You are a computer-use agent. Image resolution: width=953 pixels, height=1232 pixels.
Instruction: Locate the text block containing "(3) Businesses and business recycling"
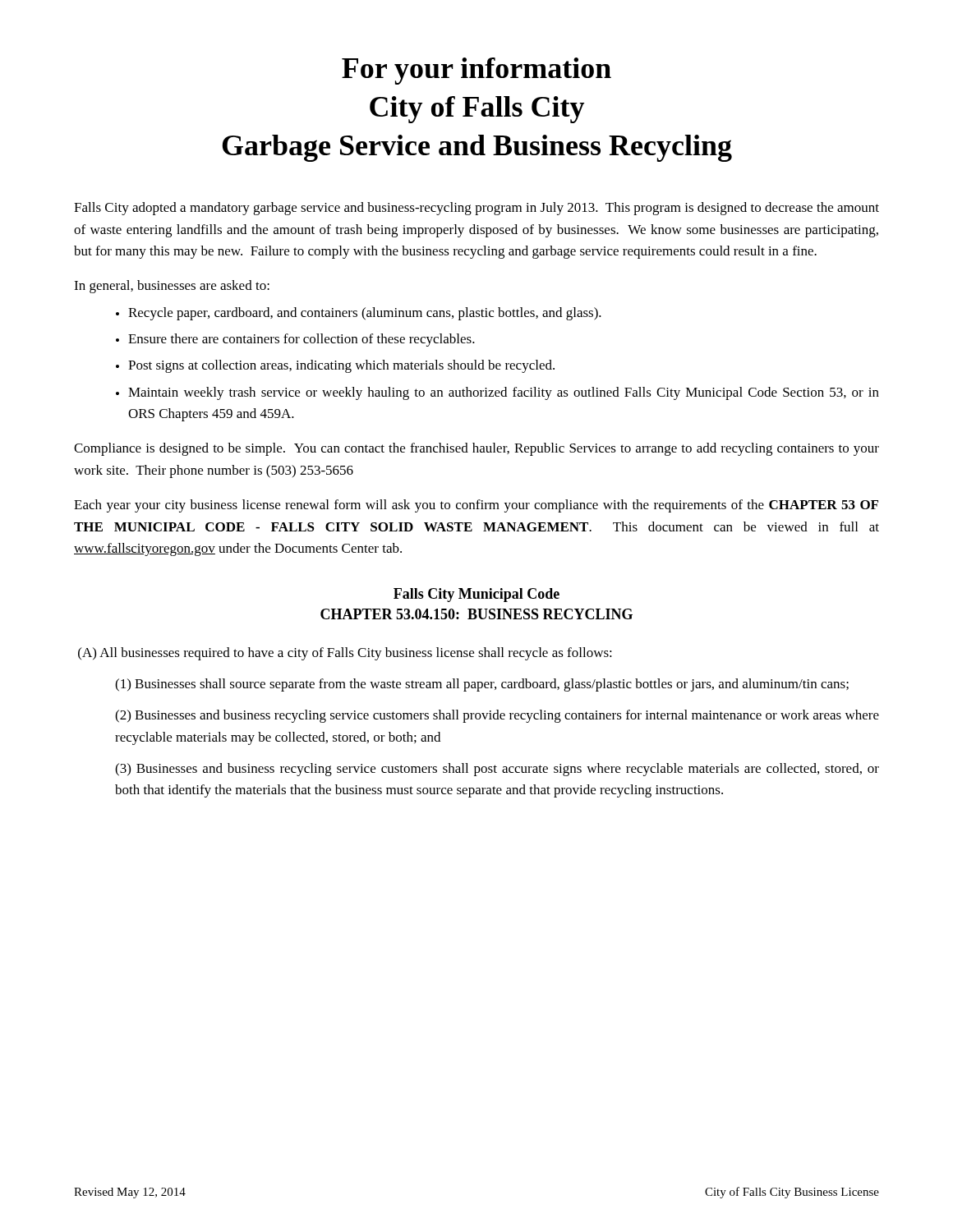pos(497,779)
